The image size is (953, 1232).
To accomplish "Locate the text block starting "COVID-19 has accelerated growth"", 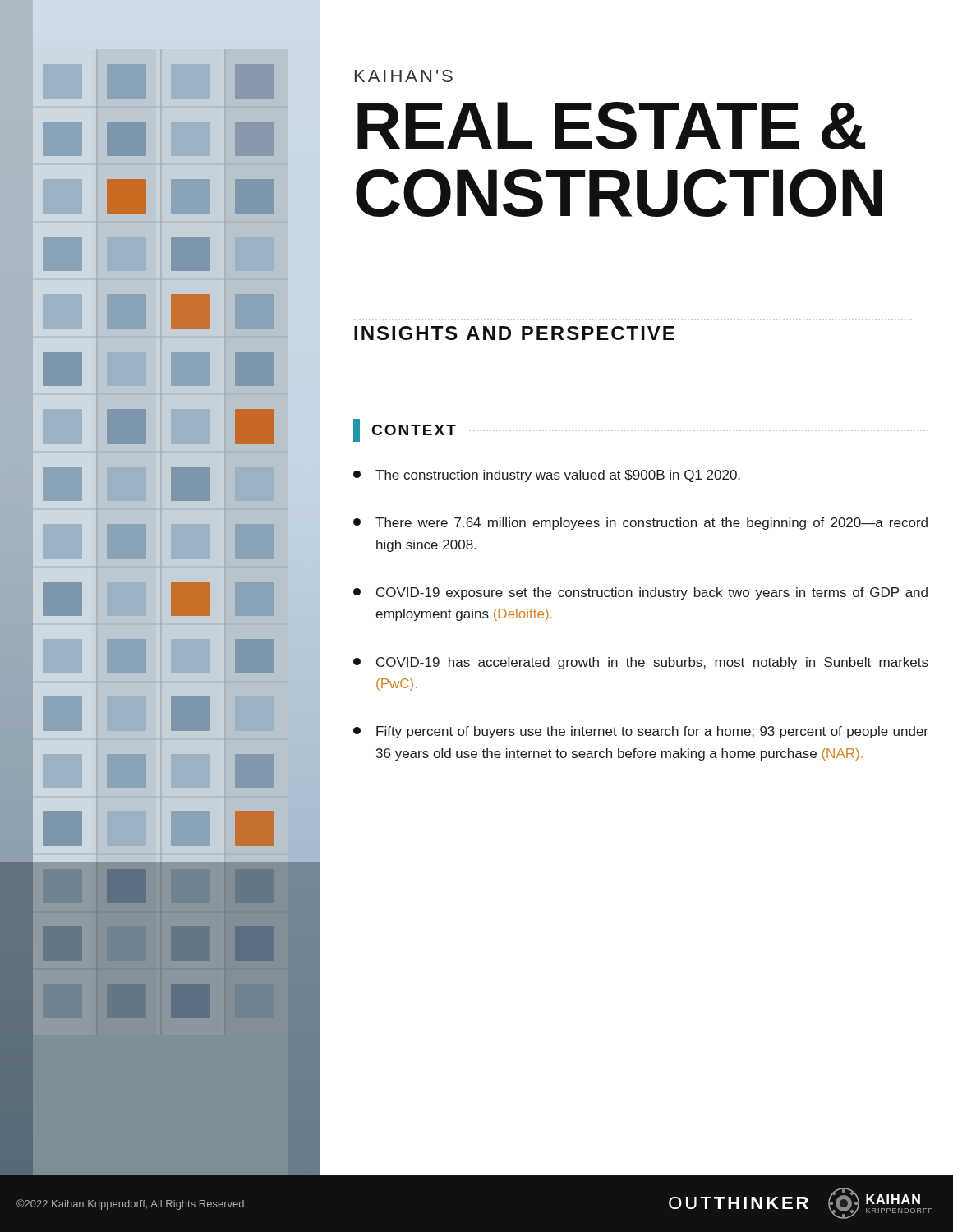I will point(641,674).
